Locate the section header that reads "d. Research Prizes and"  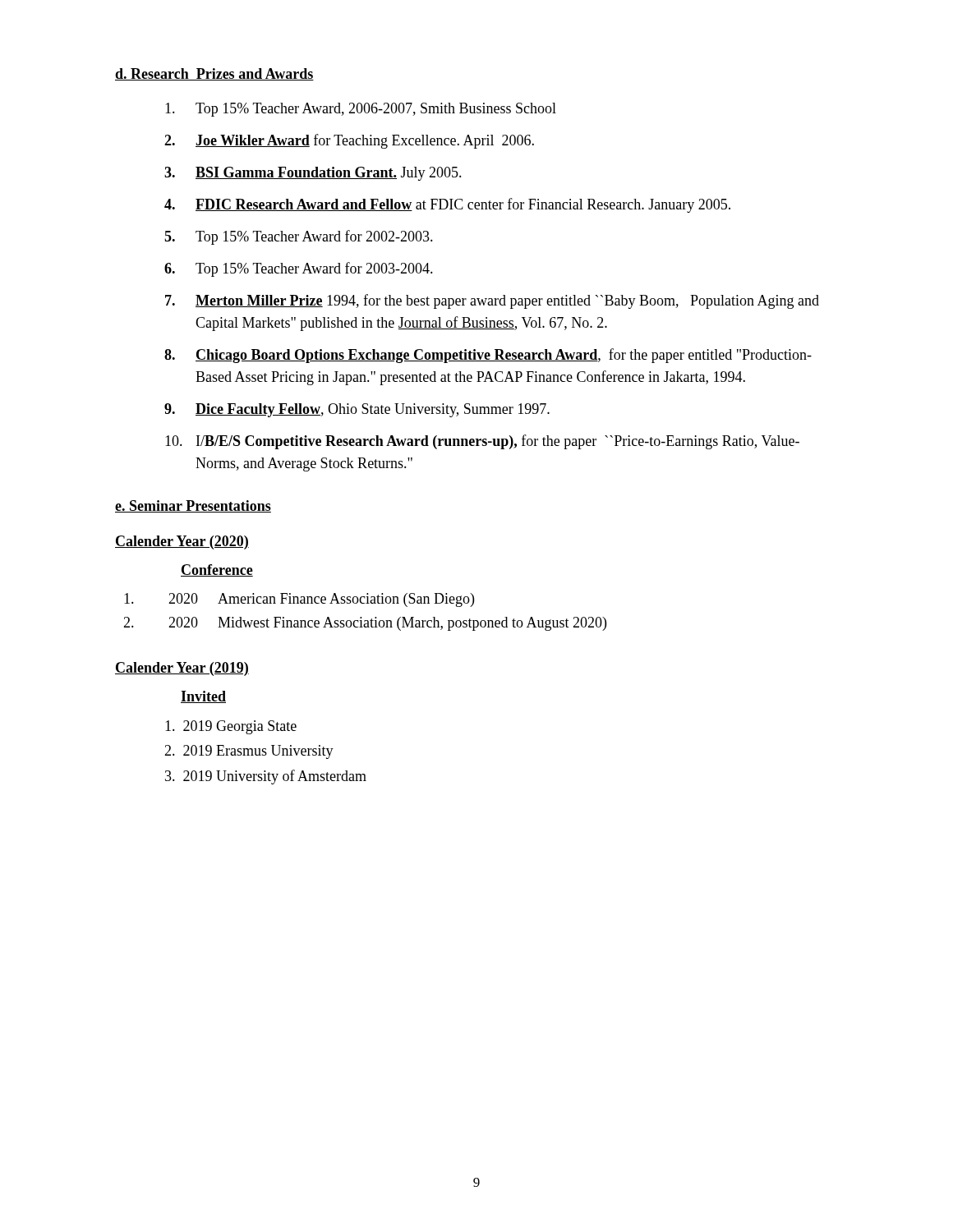point(214,74)
